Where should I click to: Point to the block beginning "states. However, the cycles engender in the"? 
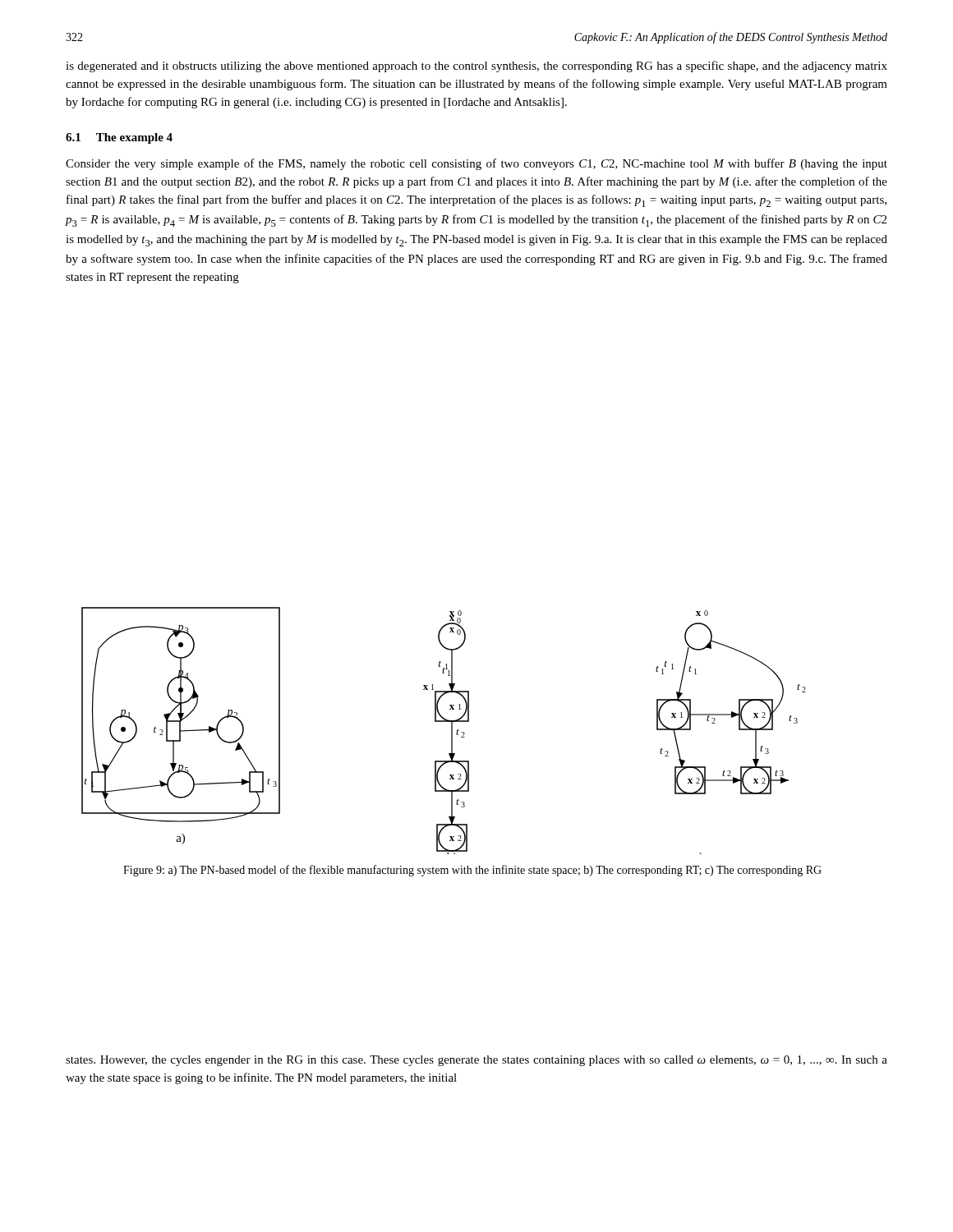(476, 1069)
